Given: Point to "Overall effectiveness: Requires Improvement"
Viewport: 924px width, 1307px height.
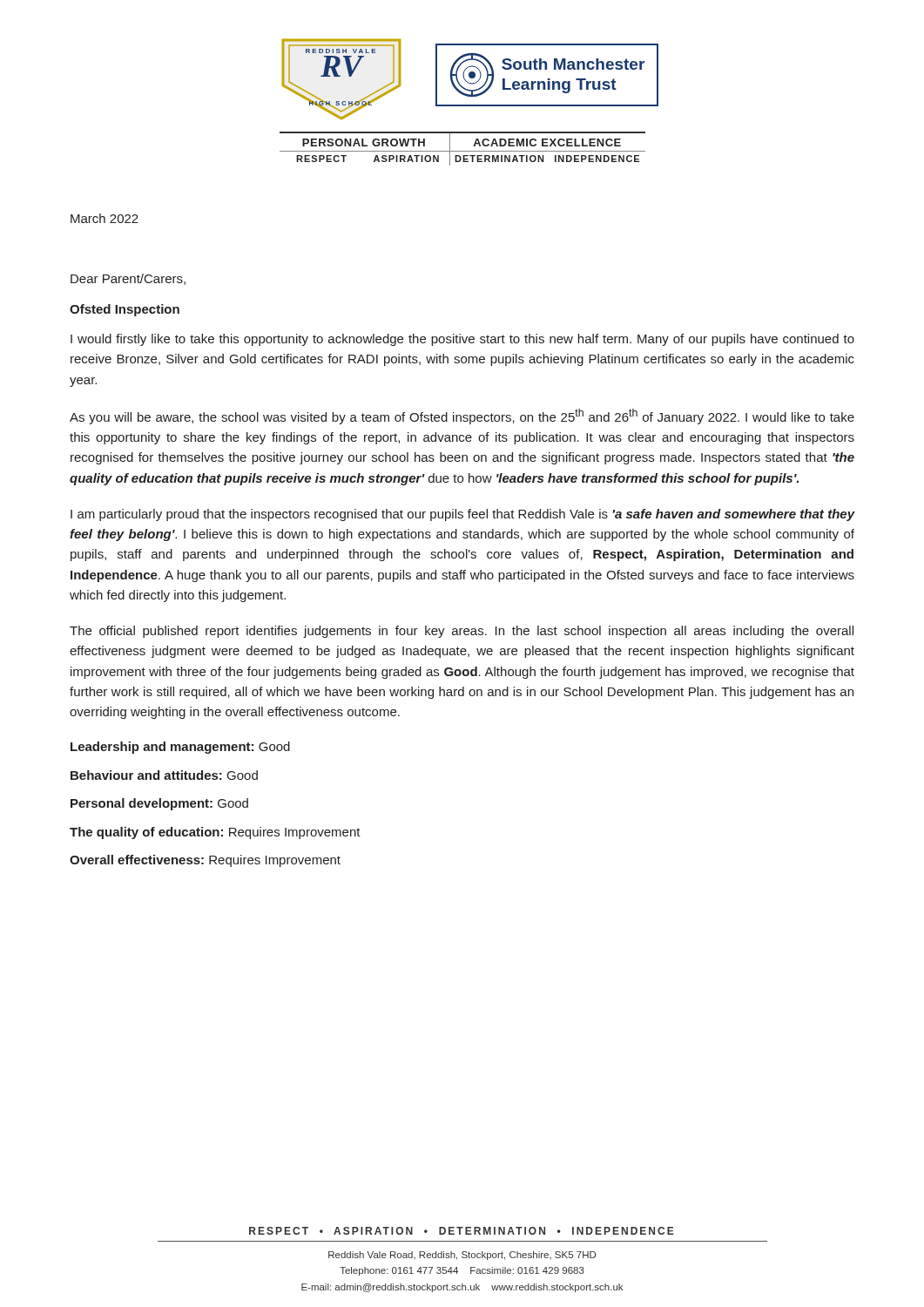Looking at the screenshot, I should (205, 860).
